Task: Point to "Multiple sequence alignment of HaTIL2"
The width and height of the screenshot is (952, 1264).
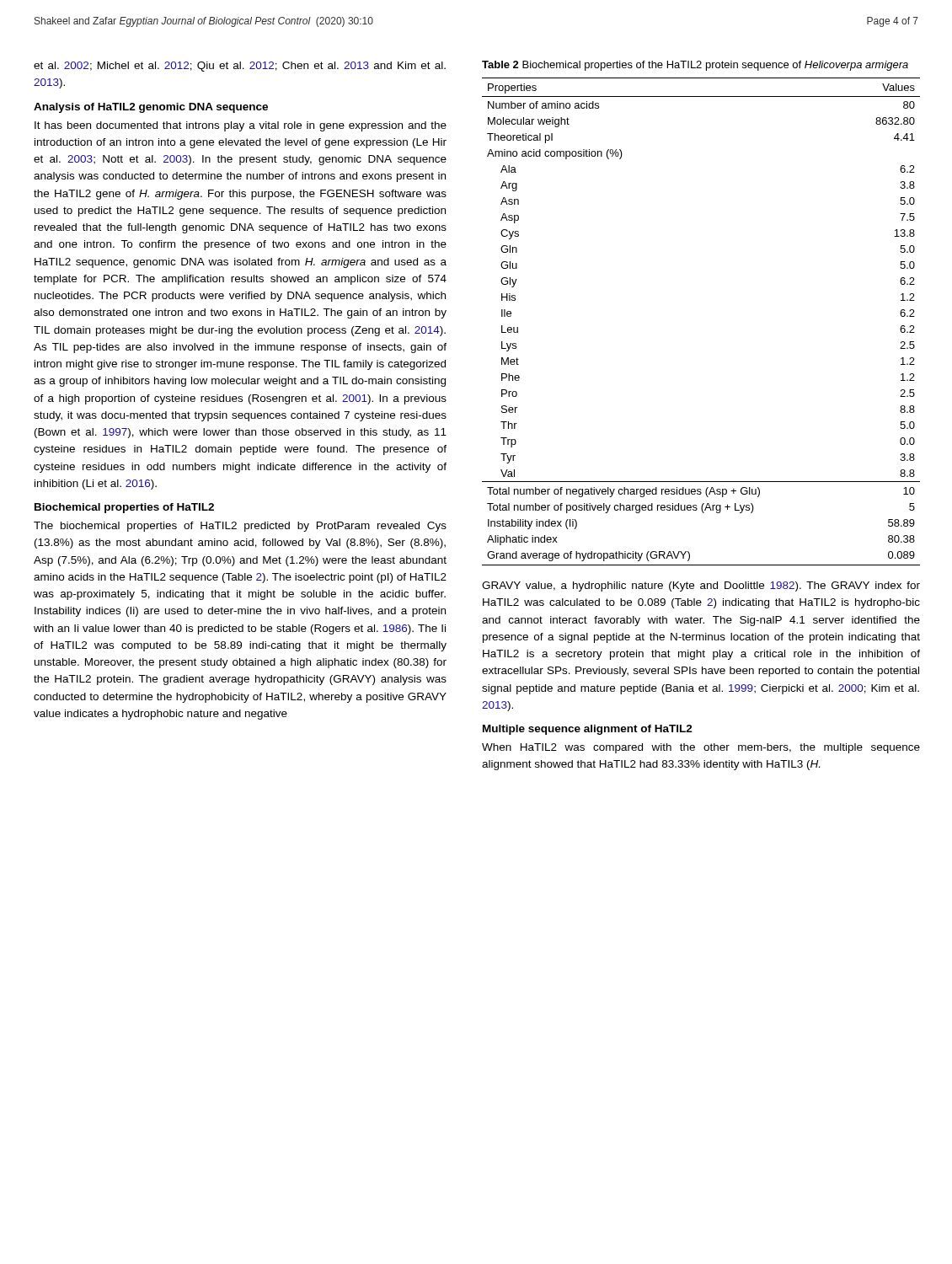Action: tap(587, 729)
